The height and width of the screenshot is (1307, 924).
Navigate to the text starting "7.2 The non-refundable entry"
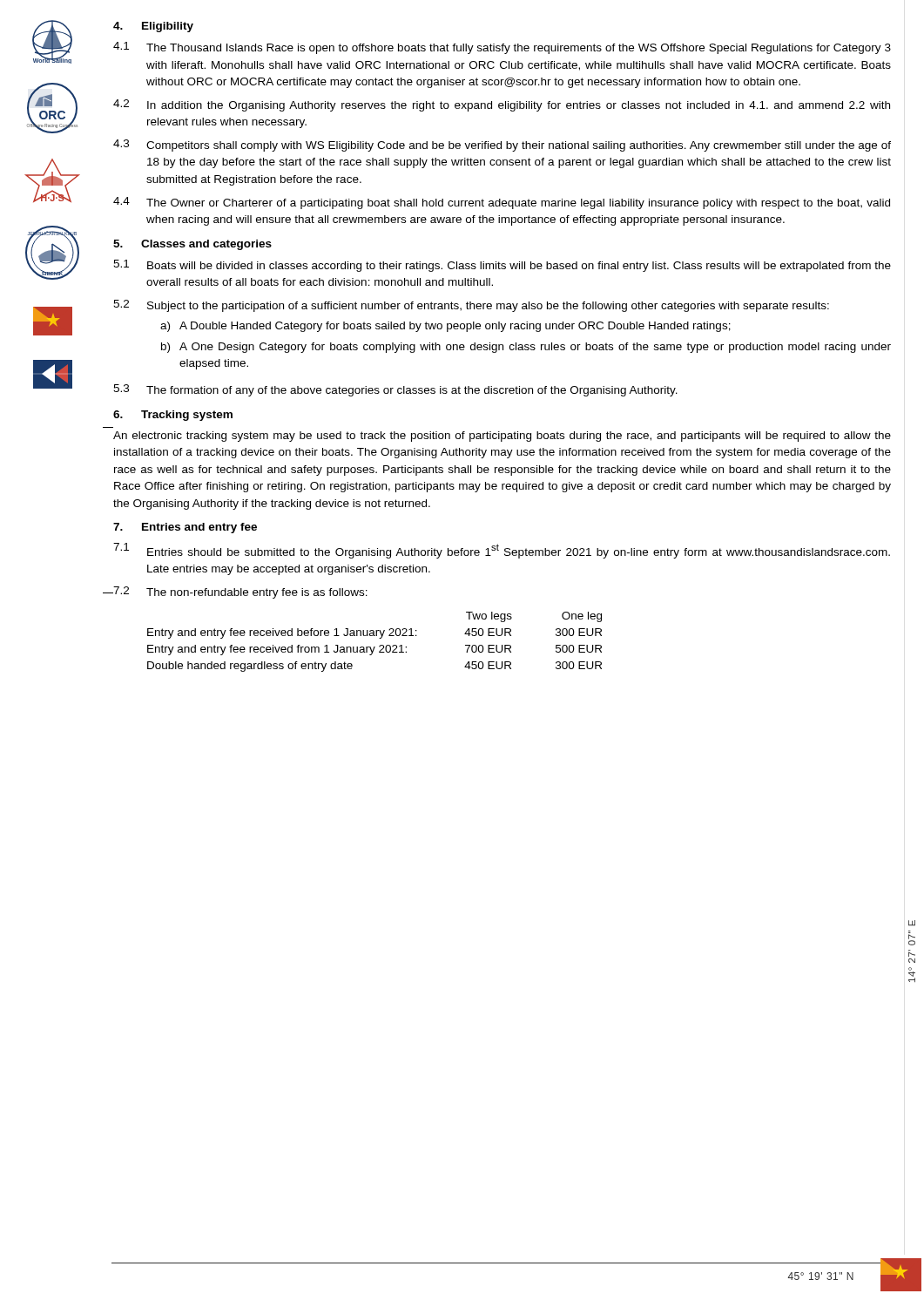tap(240, 593)
